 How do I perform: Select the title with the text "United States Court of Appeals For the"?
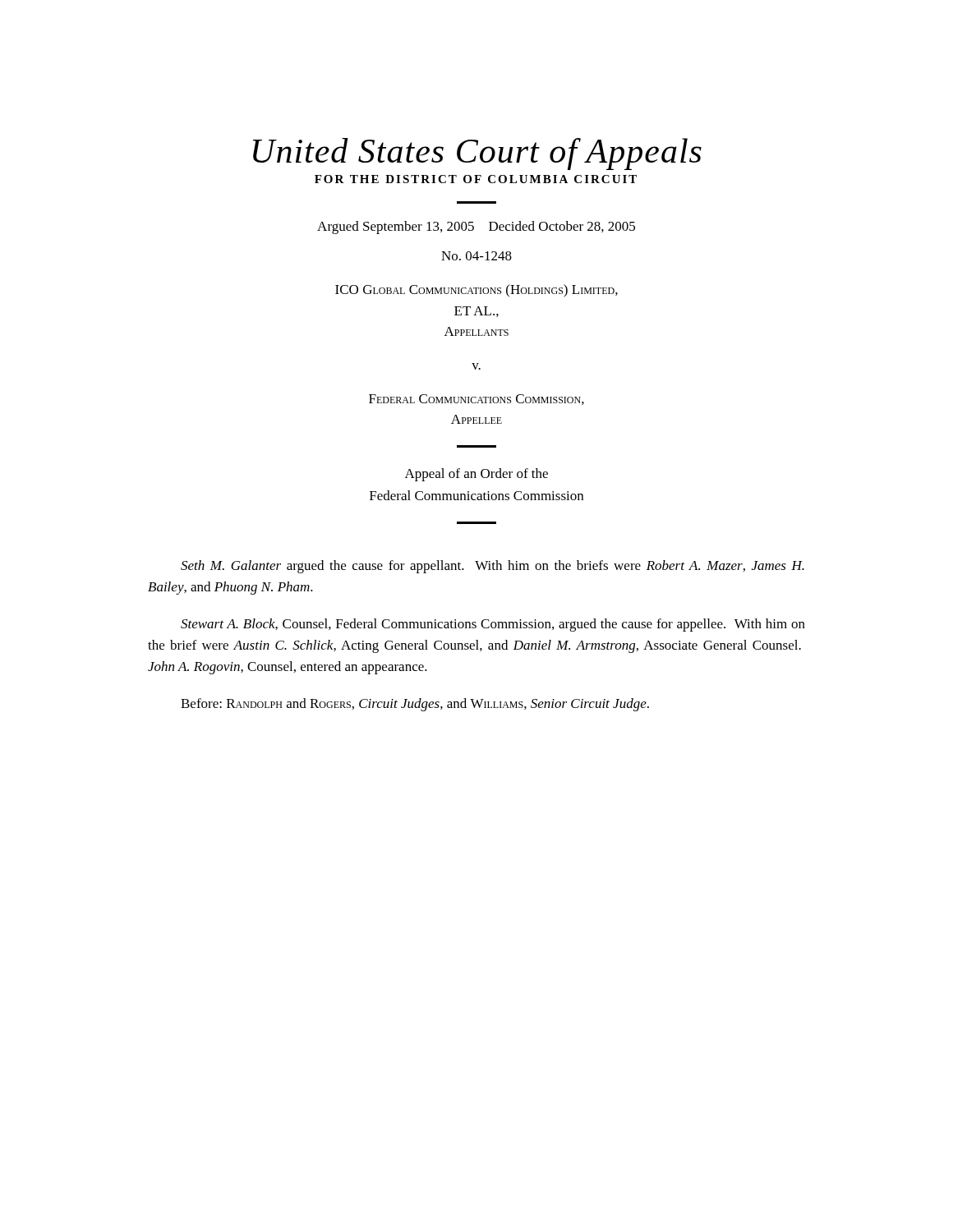(x=476, y=159)
